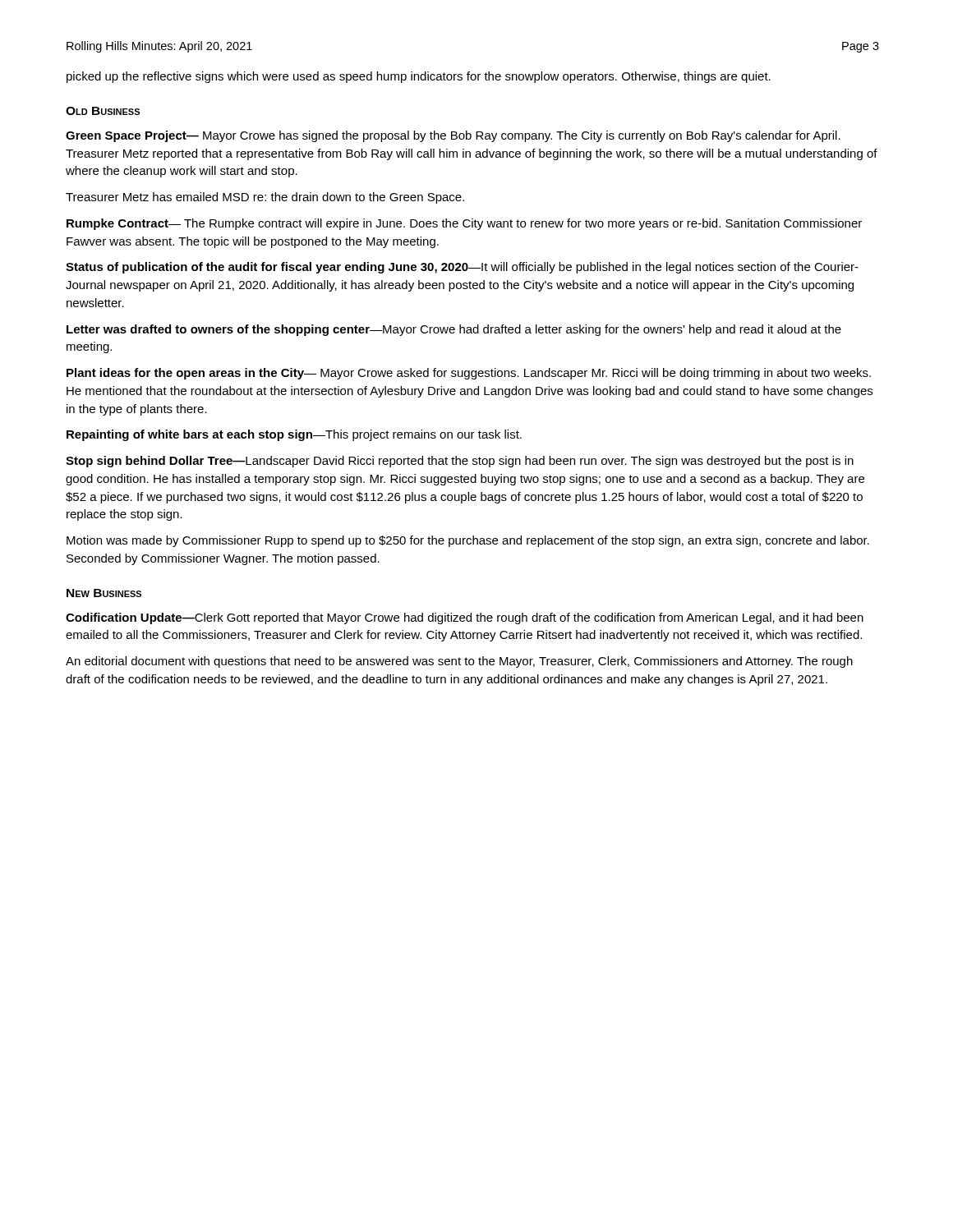Where is the passage that starts "Motion was made by Commissioner Rupp"?

pyautogui.click(x=468, y=549)
